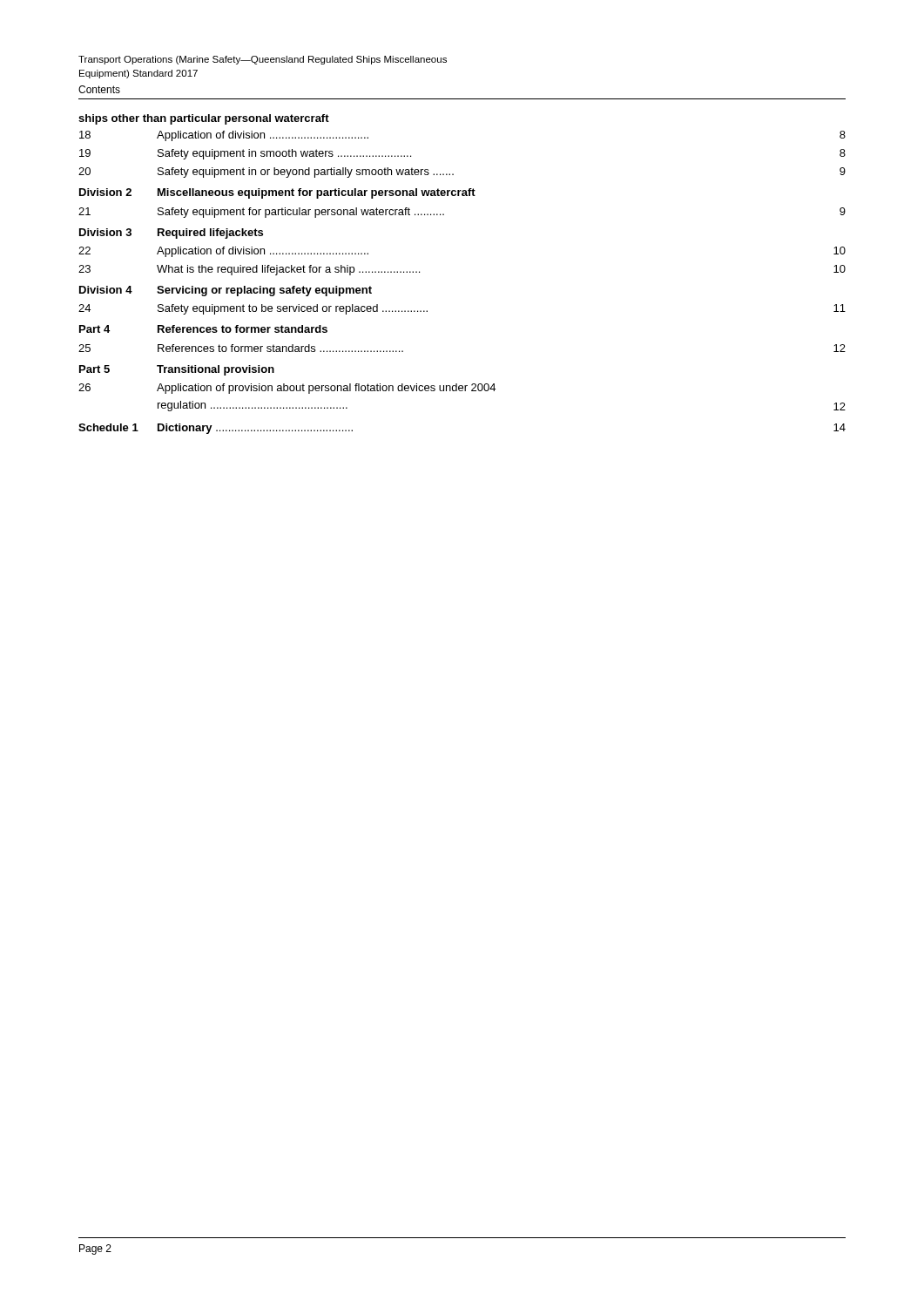Screen dimensions: 1307x924
Task: Click on the text block with the text "ships other than"
Action: click(x=204, y=118)
